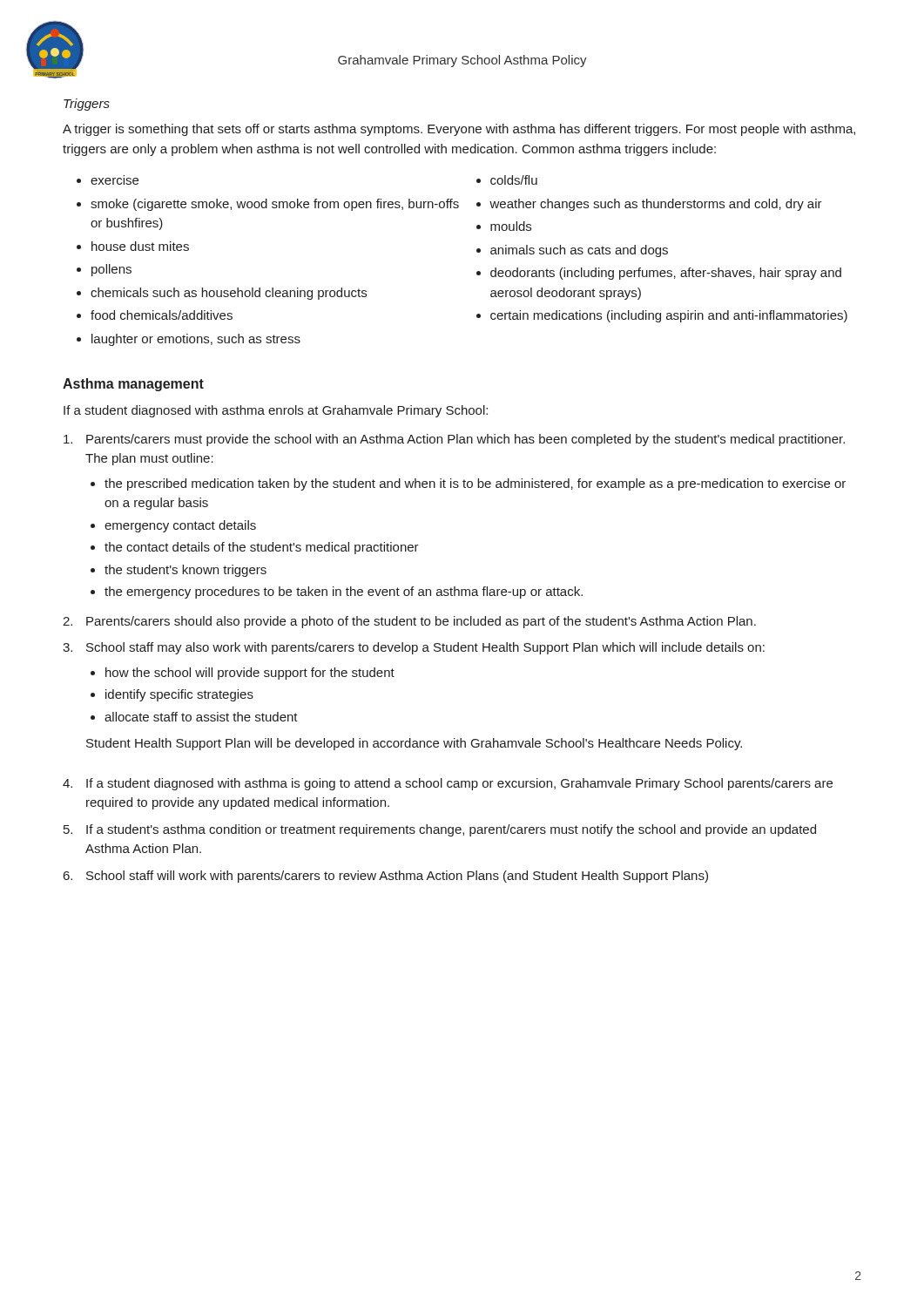The height and width of the screenshot is (1307, 924).
Task: Locate the text starting "house dust mites"
Action: 140,246
